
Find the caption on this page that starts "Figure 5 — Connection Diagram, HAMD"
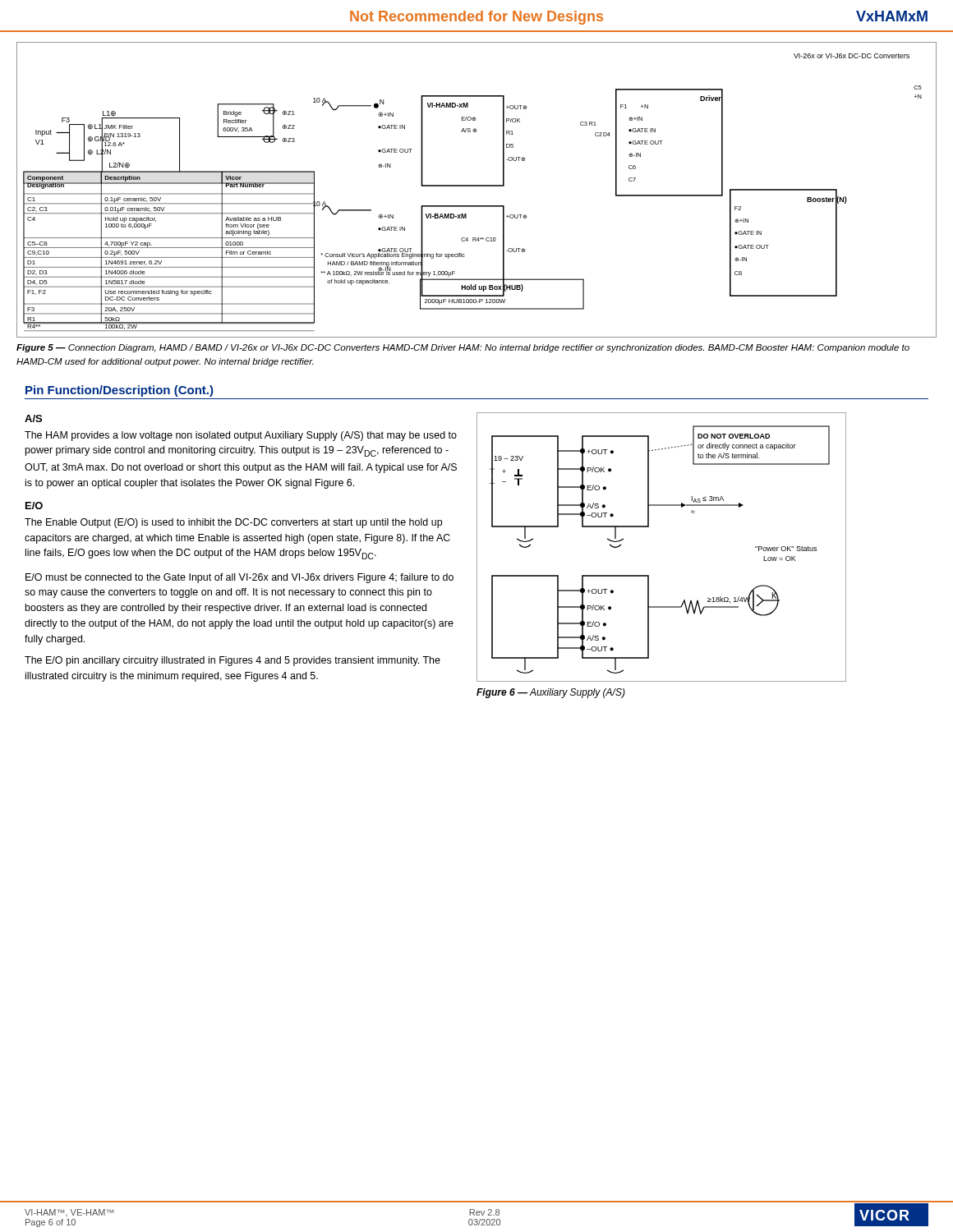pos(463,355)
